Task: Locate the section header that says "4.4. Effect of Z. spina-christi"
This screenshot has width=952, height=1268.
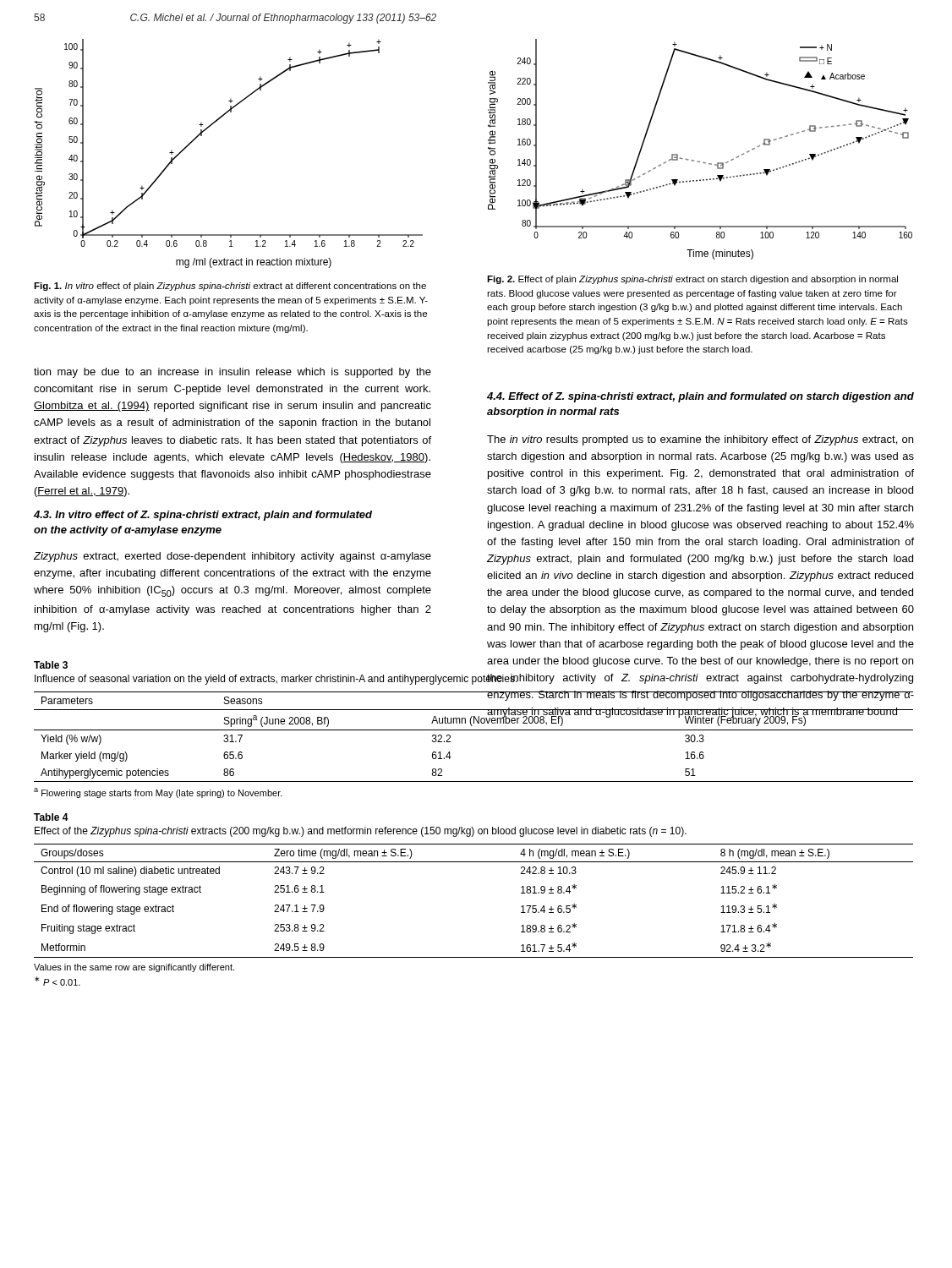Action: 700,404
